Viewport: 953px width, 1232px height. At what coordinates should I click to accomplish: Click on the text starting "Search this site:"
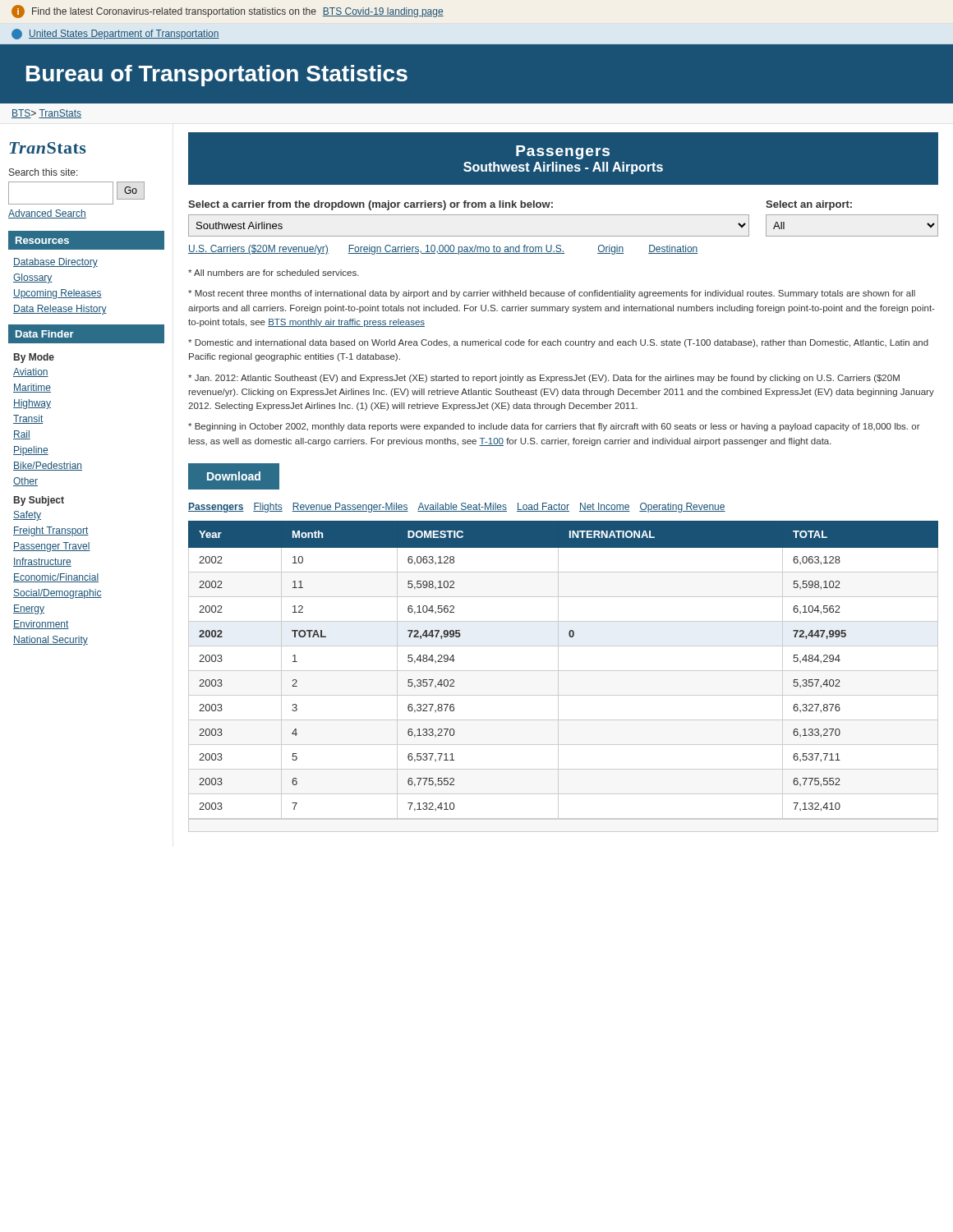coord(43,172)
